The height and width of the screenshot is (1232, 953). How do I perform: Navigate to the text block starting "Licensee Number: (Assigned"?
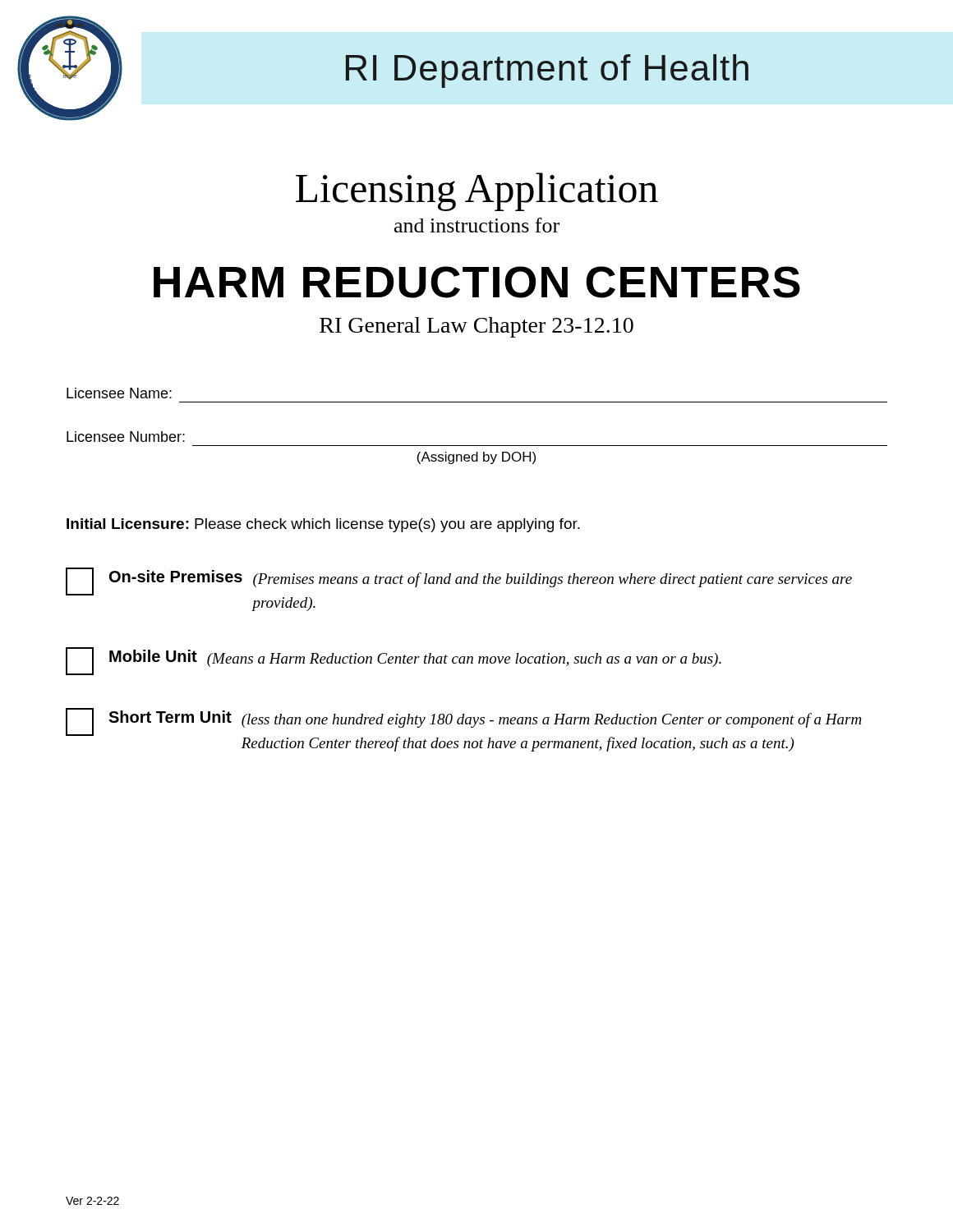(476, 446)
